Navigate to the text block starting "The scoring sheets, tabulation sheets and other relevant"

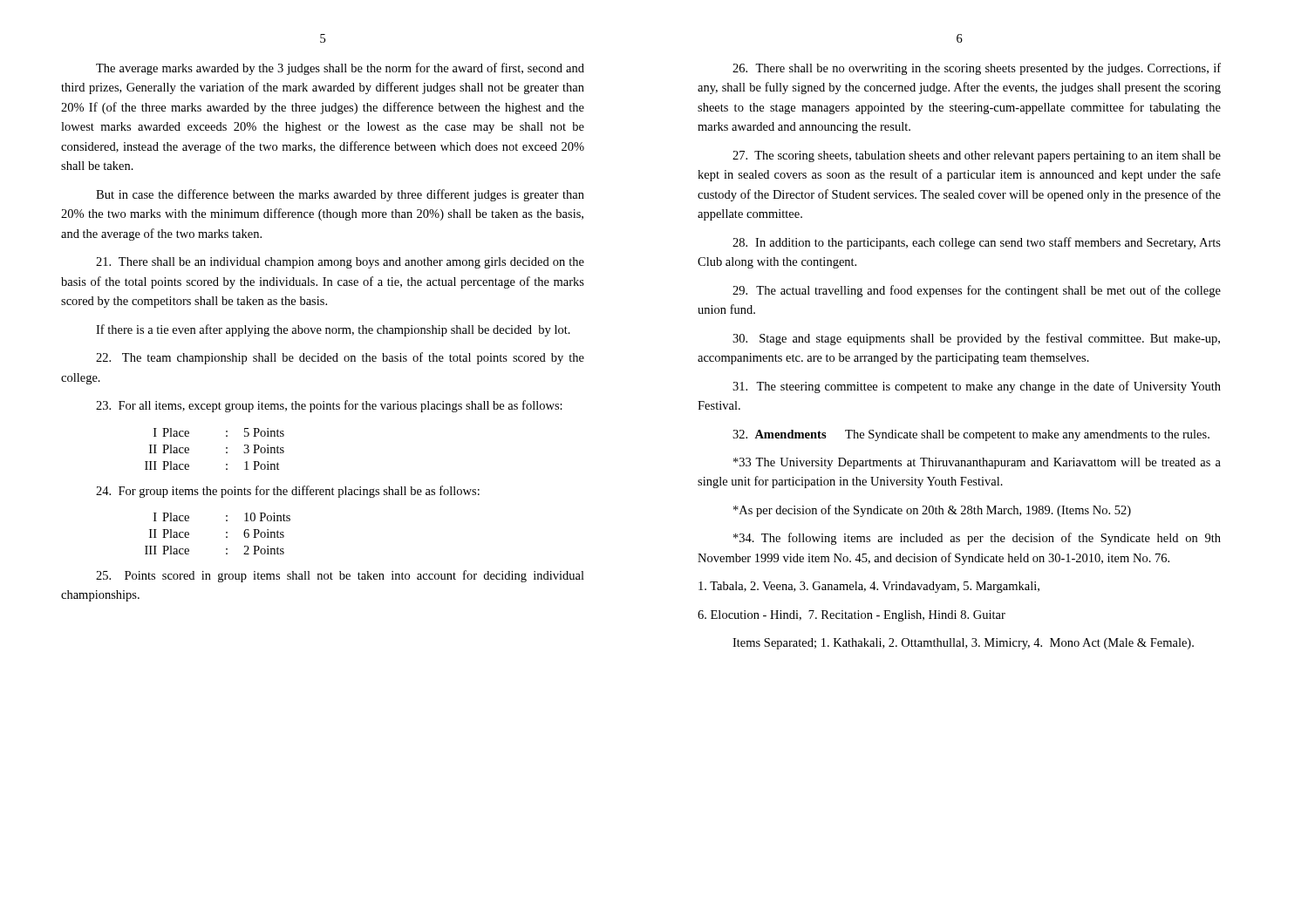pos(959,184)
